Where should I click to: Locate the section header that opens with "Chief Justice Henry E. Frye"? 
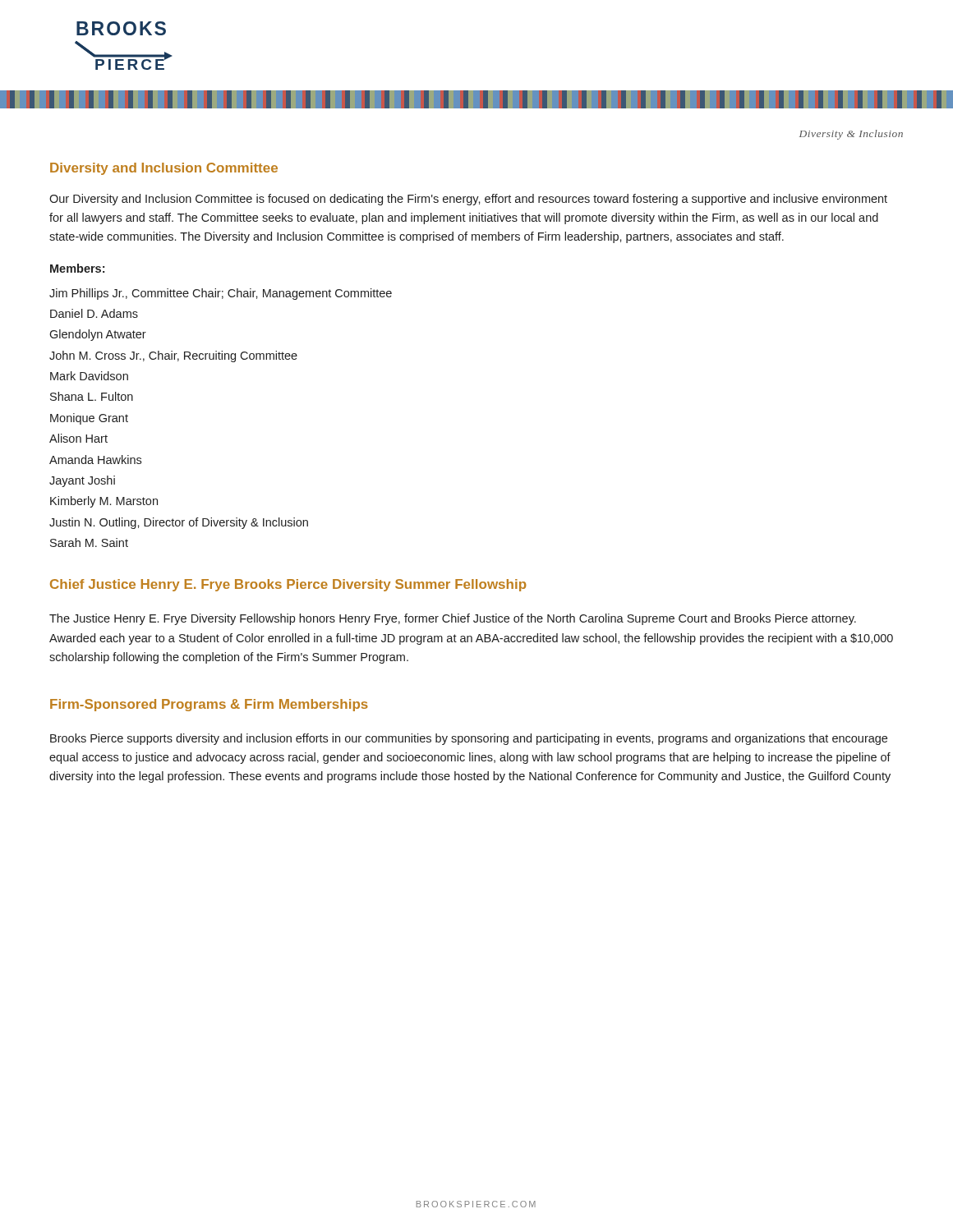pos(288,585)
